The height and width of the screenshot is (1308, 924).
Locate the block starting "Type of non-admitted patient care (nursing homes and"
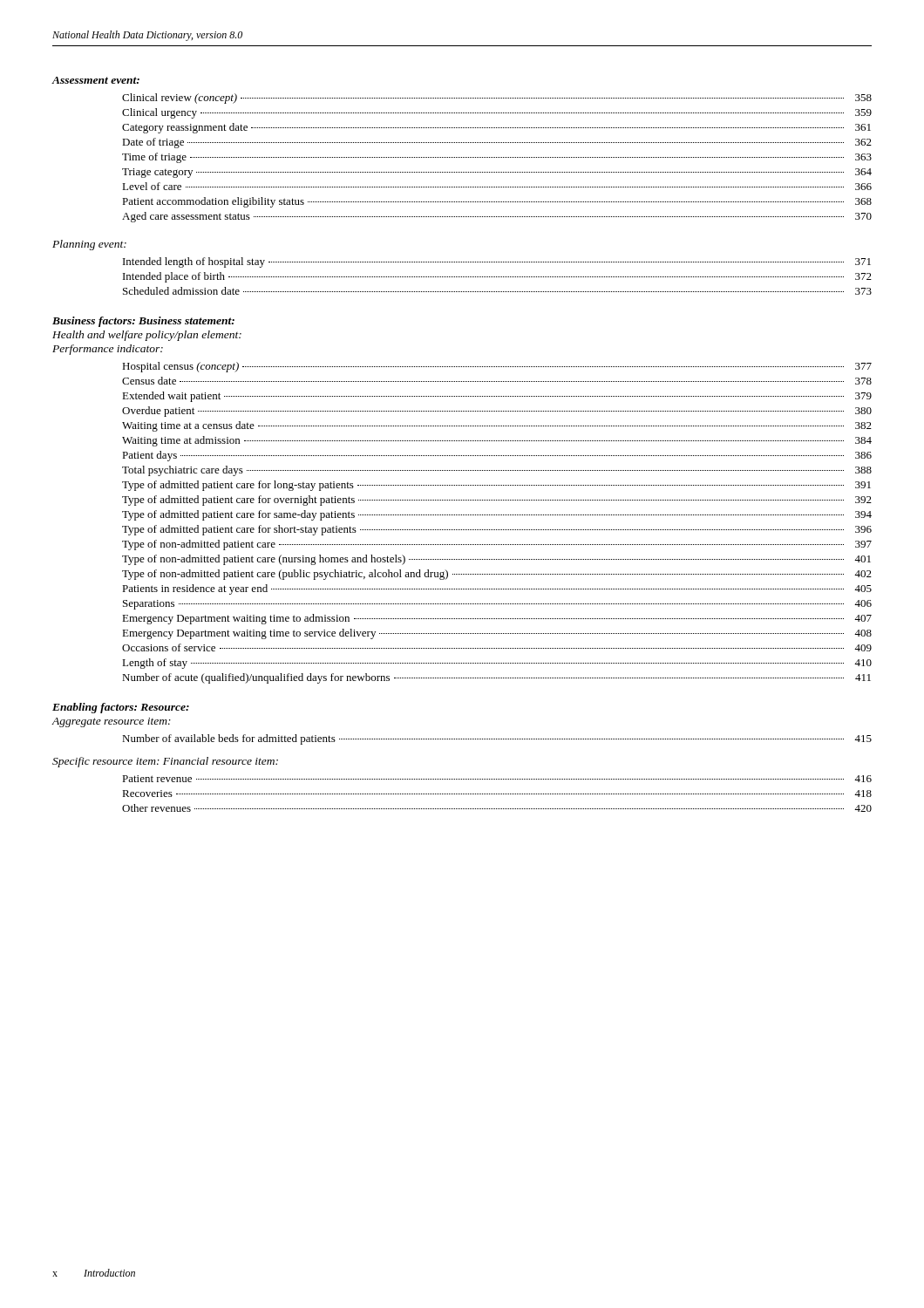(x=497, y=559)
